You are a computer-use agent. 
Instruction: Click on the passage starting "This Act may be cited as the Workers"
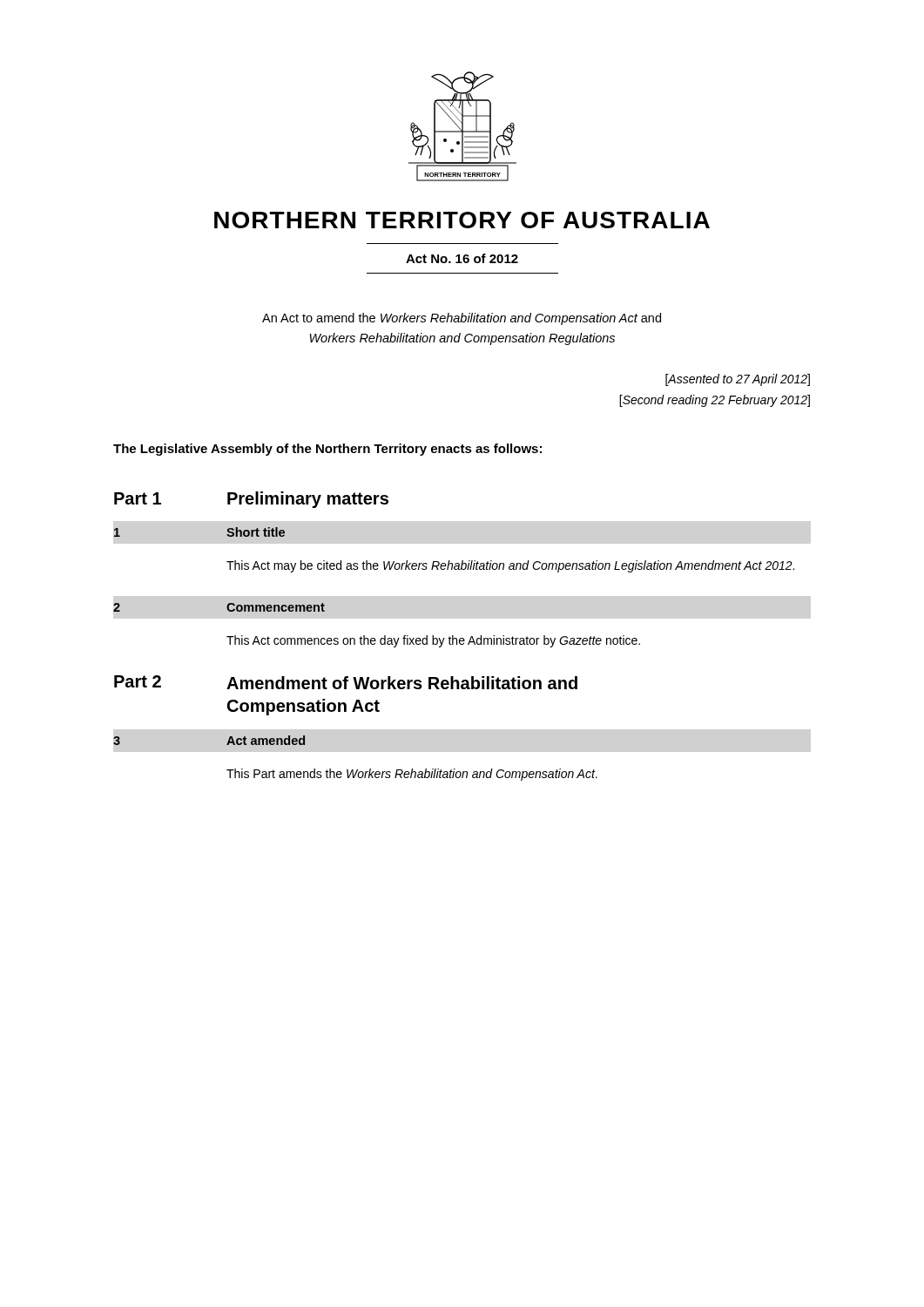tap(511, 565)
